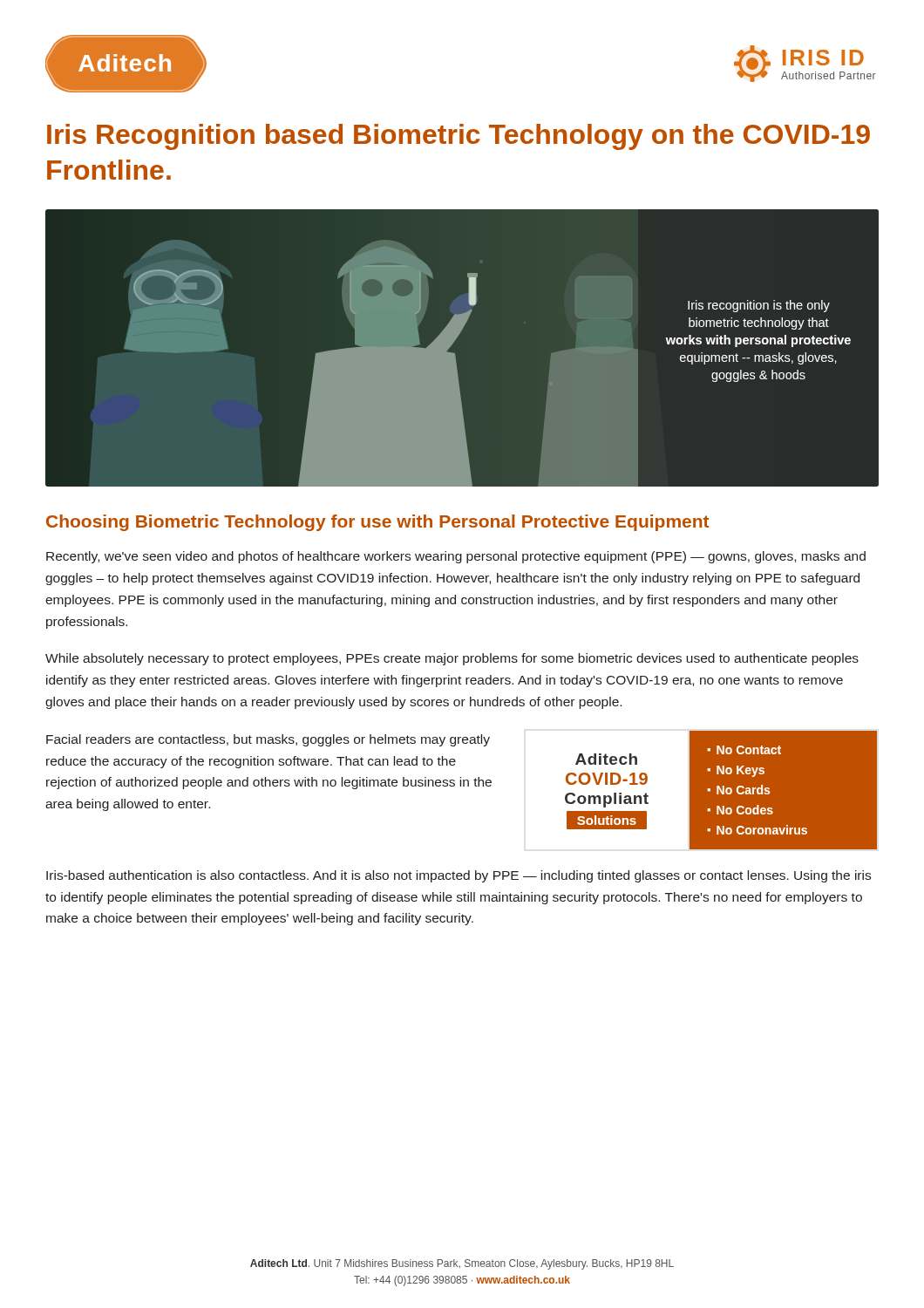Image resolution: width=924 pixels, height=1308 pixels.
Task: Where is the section header that starts "Choosing Biometric Technology for use with Personal"?
Action: (377, 521)
